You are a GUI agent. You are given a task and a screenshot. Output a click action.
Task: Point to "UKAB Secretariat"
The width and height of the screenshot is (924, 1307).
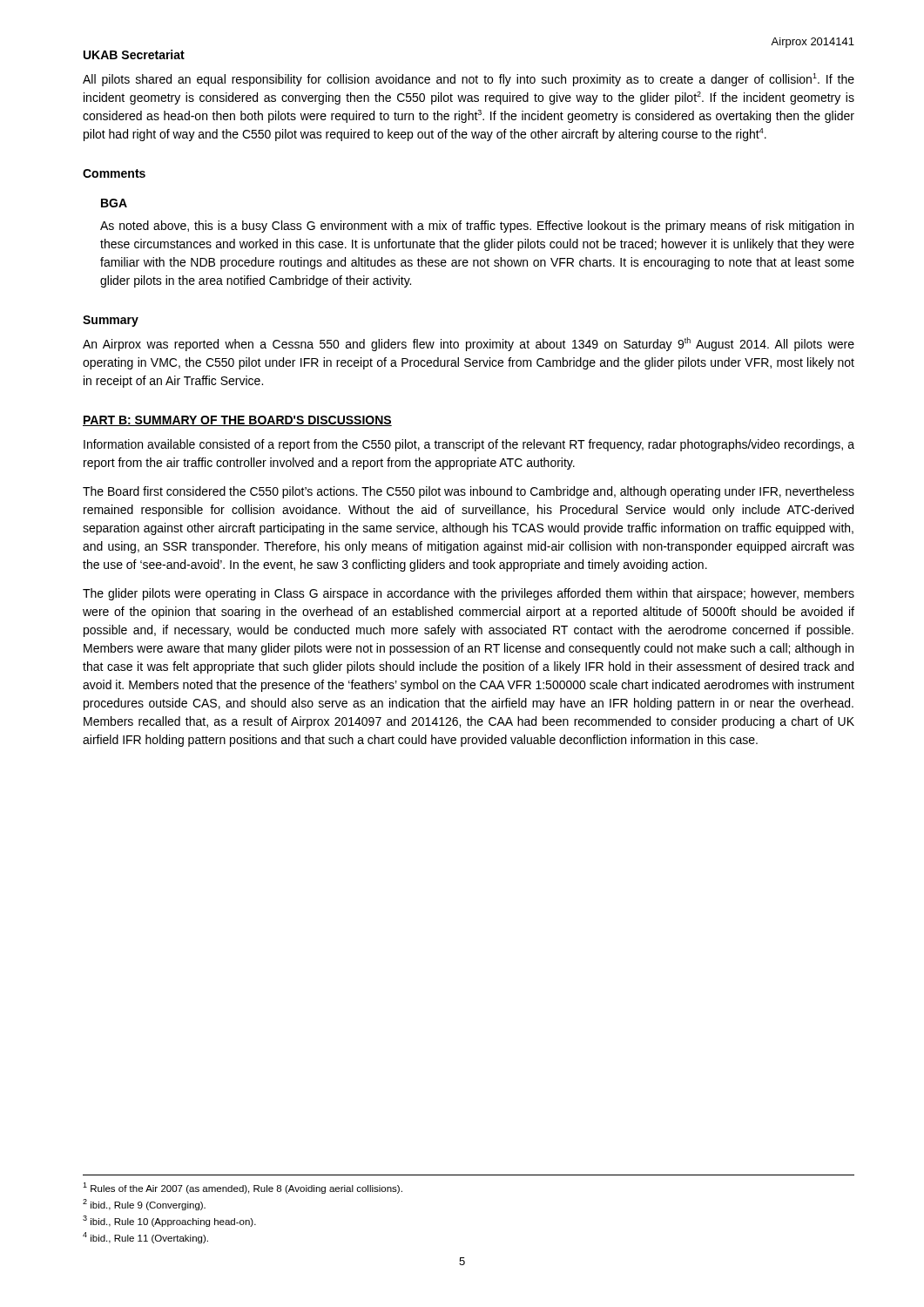(134, 55)
